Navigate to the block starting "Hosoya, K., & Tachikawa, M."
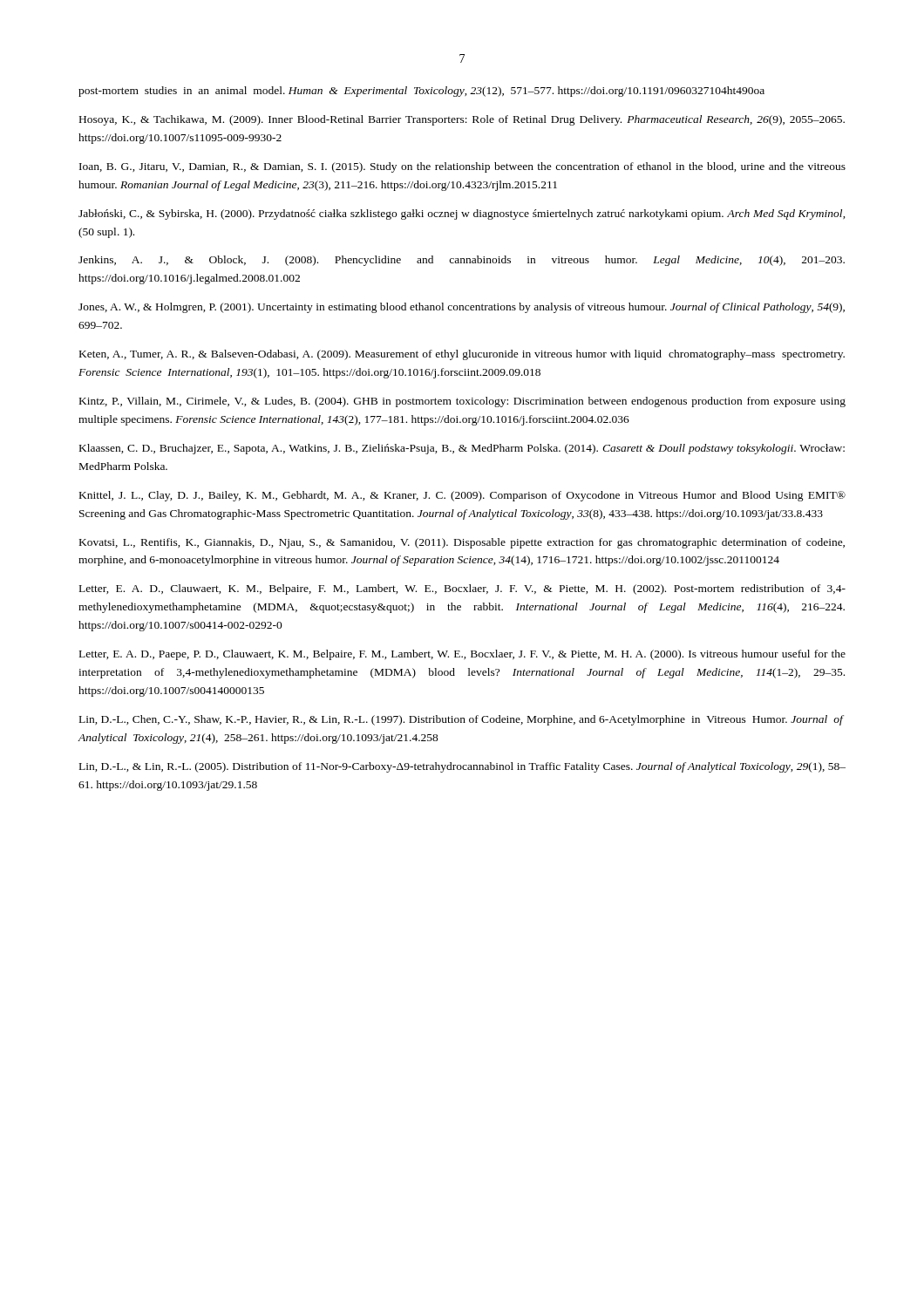 tap(462, 128)
